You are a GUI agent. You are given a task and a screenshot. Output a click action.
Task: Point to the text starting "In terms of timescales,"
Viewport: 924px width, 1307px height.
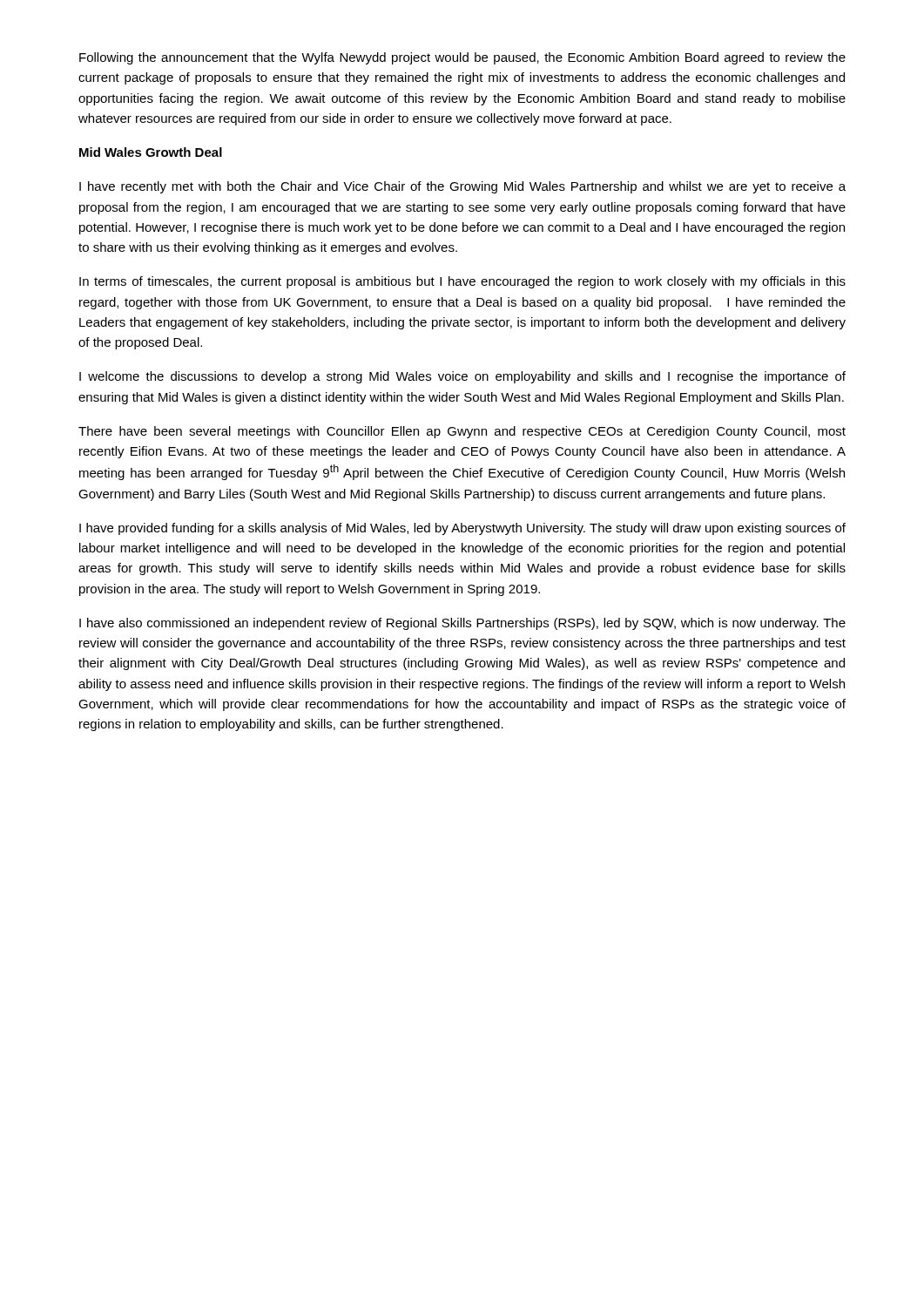point(462,312)
